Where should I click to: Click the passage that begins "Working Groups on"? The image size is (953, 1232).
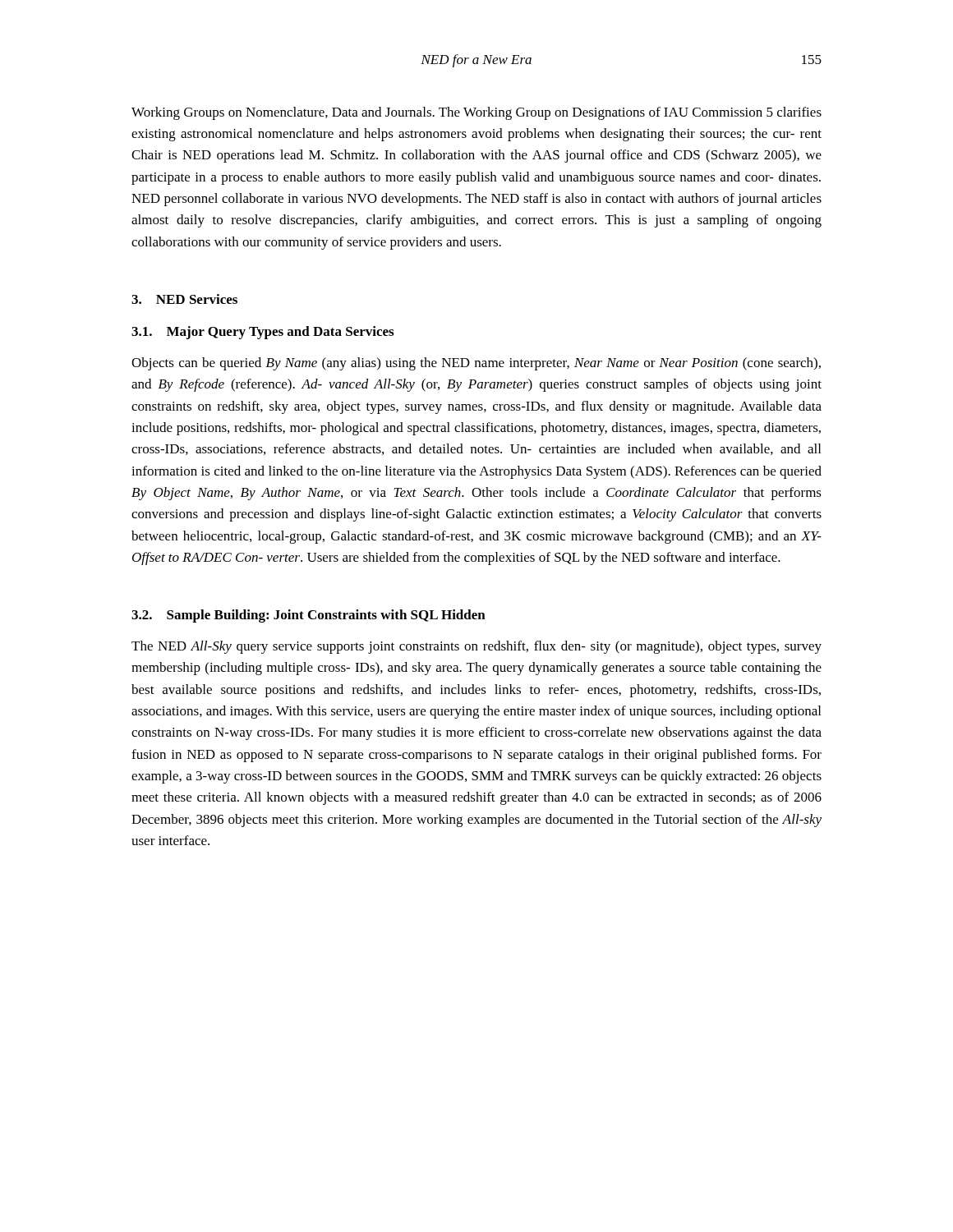point(476,177)
